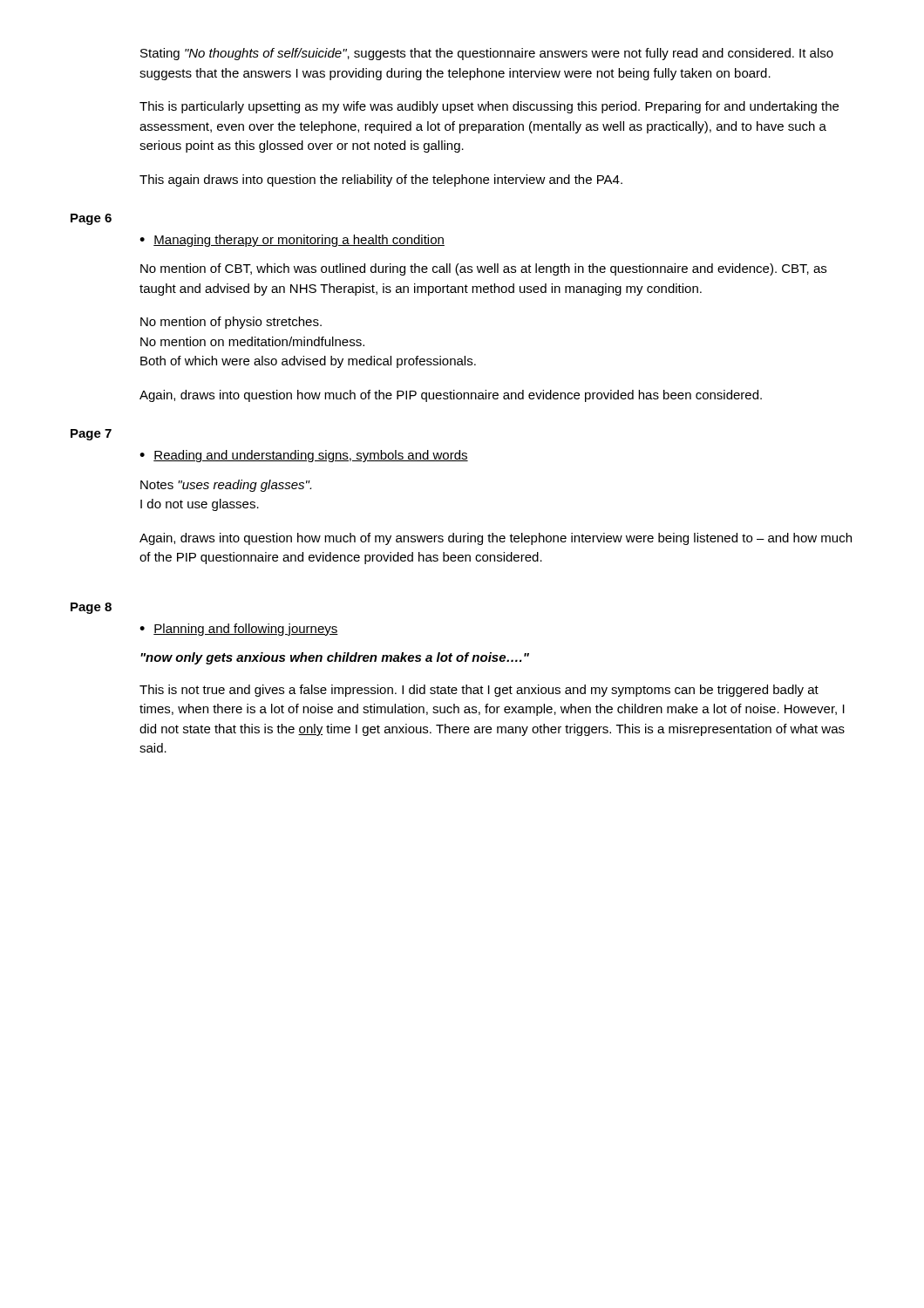
Task: Locate the text block starting "• Reading and"
Action: [x=304, y=456]
